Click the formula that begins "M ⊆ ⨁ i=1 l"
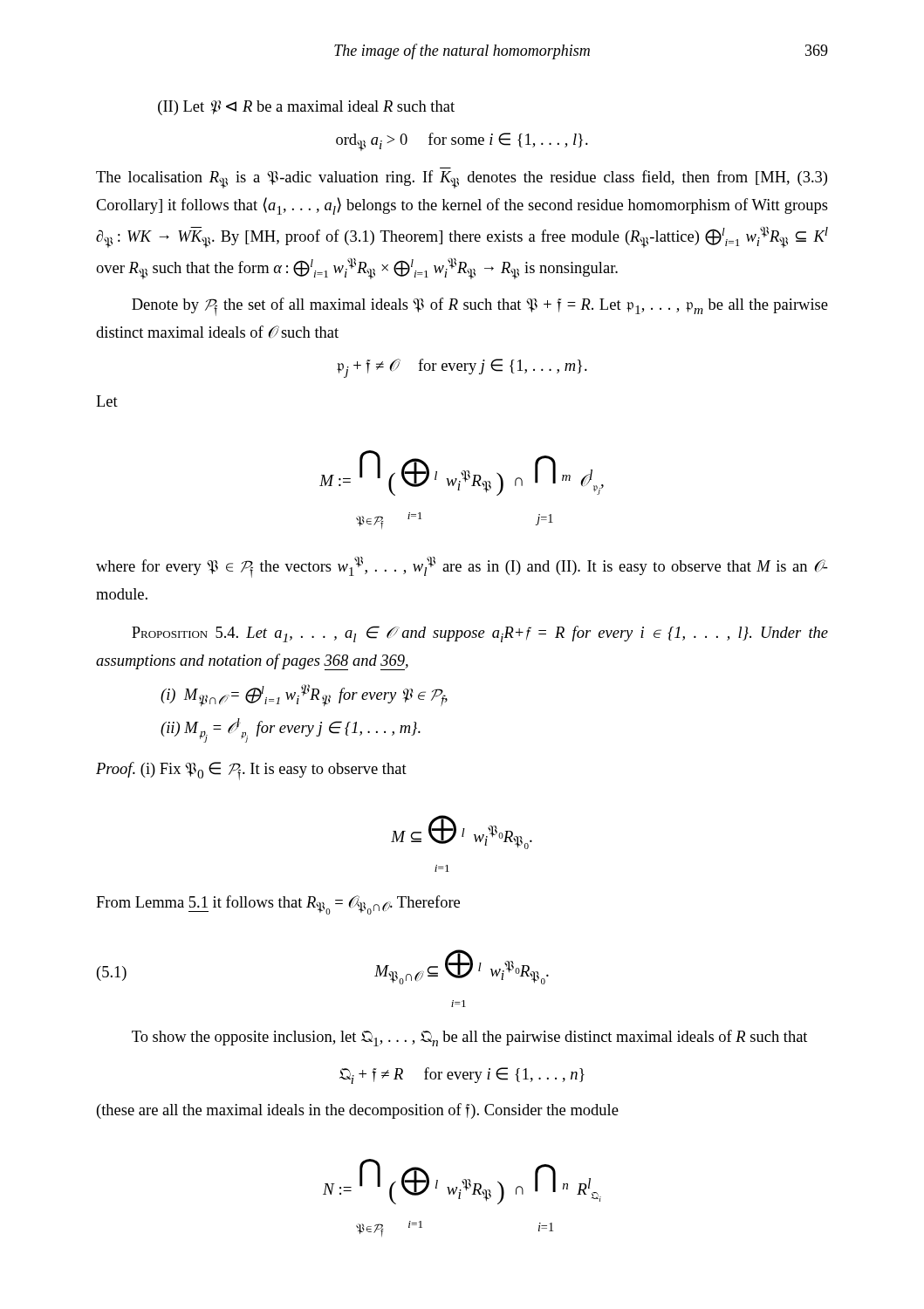924x1309 pixels. click(462, 838)
